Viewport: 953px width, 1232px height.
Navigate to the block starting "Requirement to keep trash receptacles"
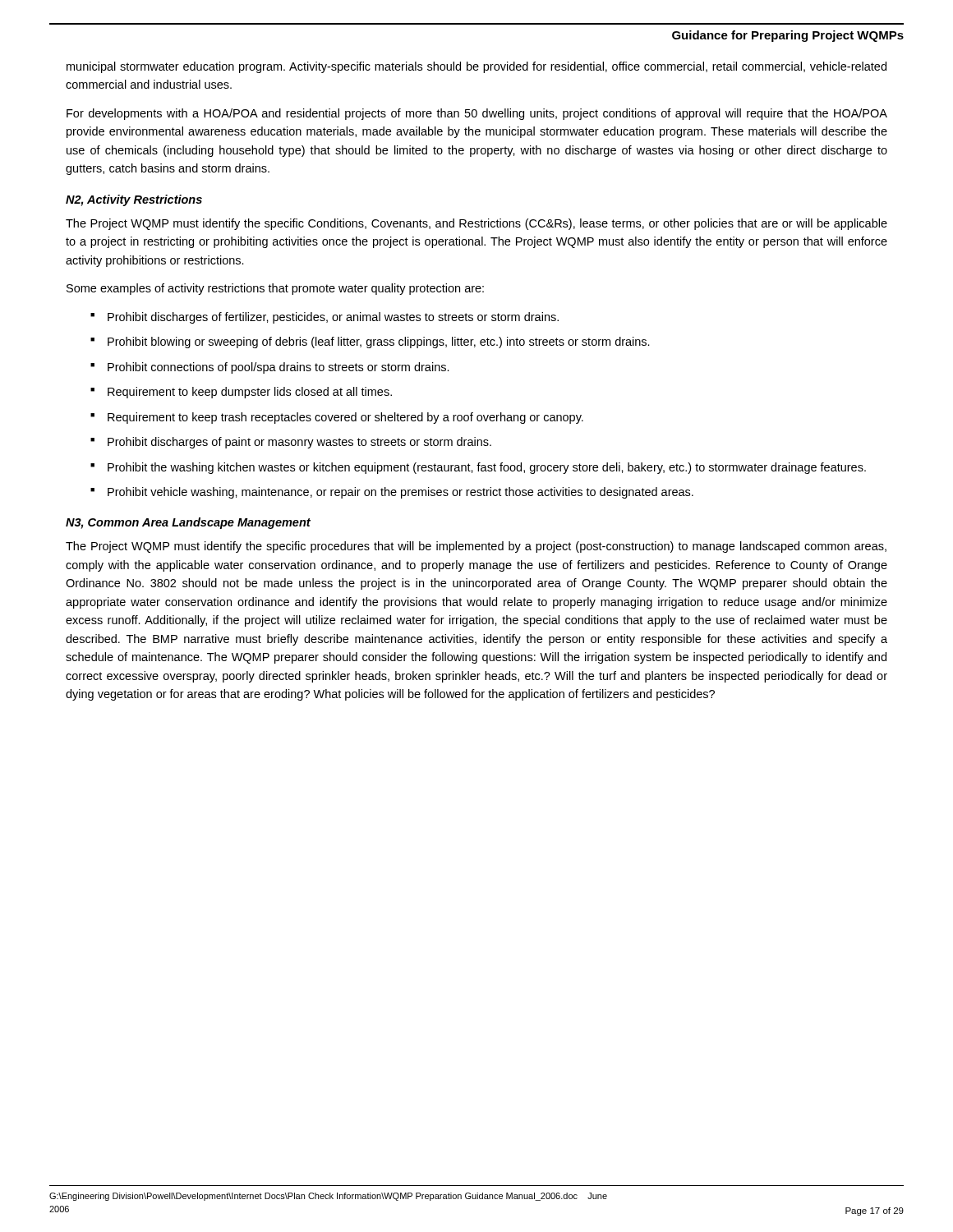click(x=345, y=417)
